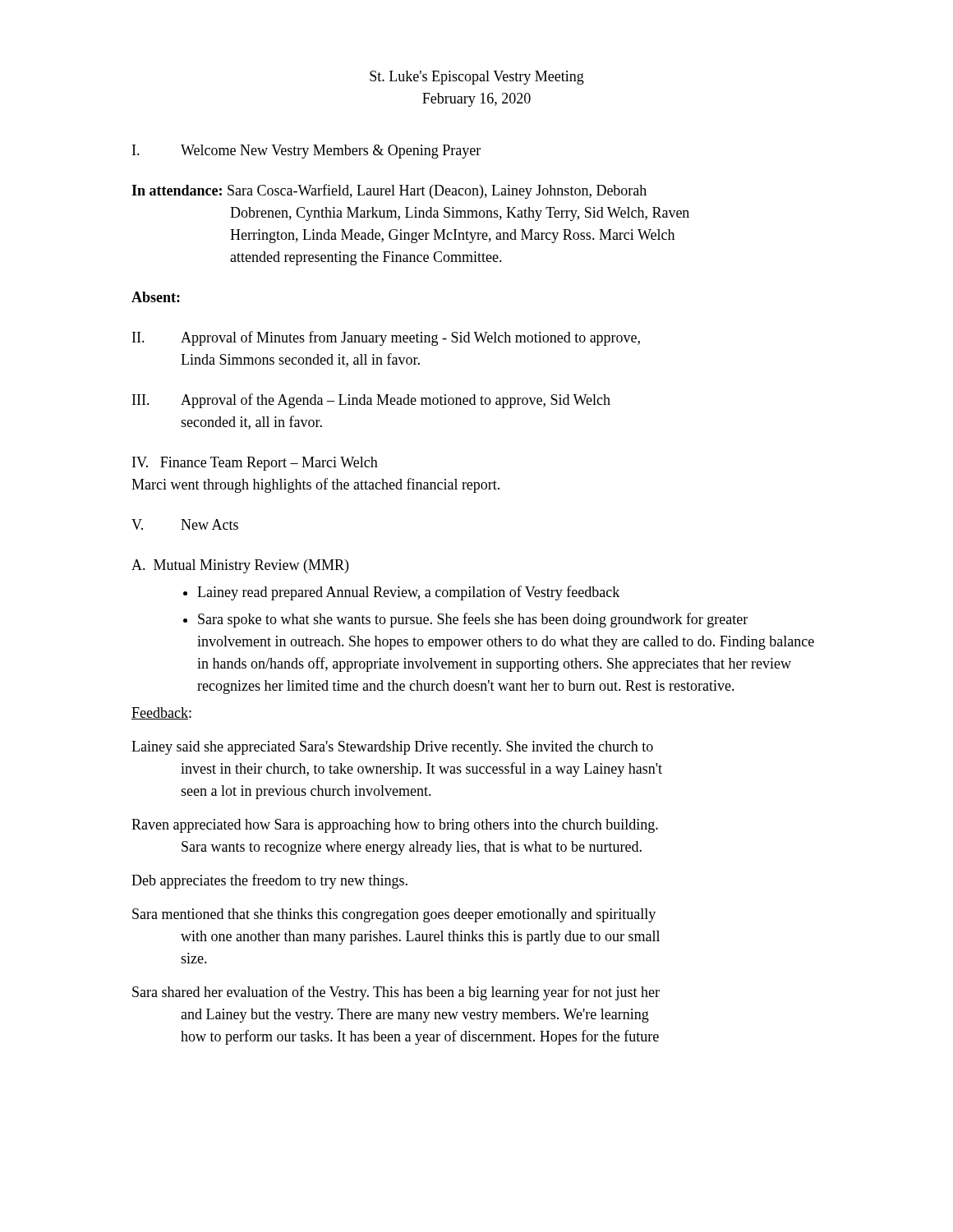Locate the block starting "A. Mutual Ministry Review (MMR) Lainey read"
The height and width of the screenshot is (1232, 953).
click(476, 627)
